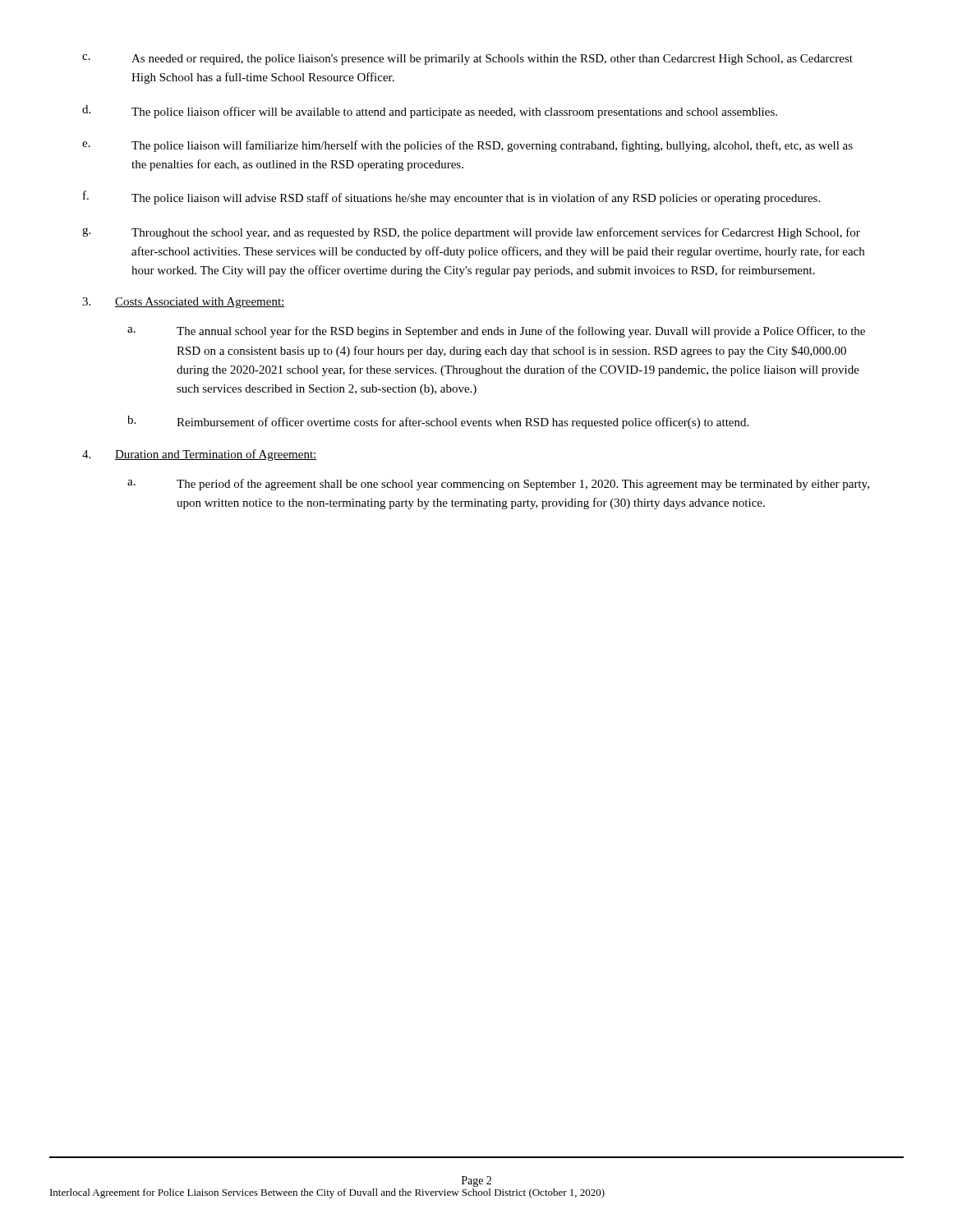The height and width of the screenshot is (1232, 953).
Task: Click on the passage starting "4. Duration and Termination"
Action: point(199,454)
